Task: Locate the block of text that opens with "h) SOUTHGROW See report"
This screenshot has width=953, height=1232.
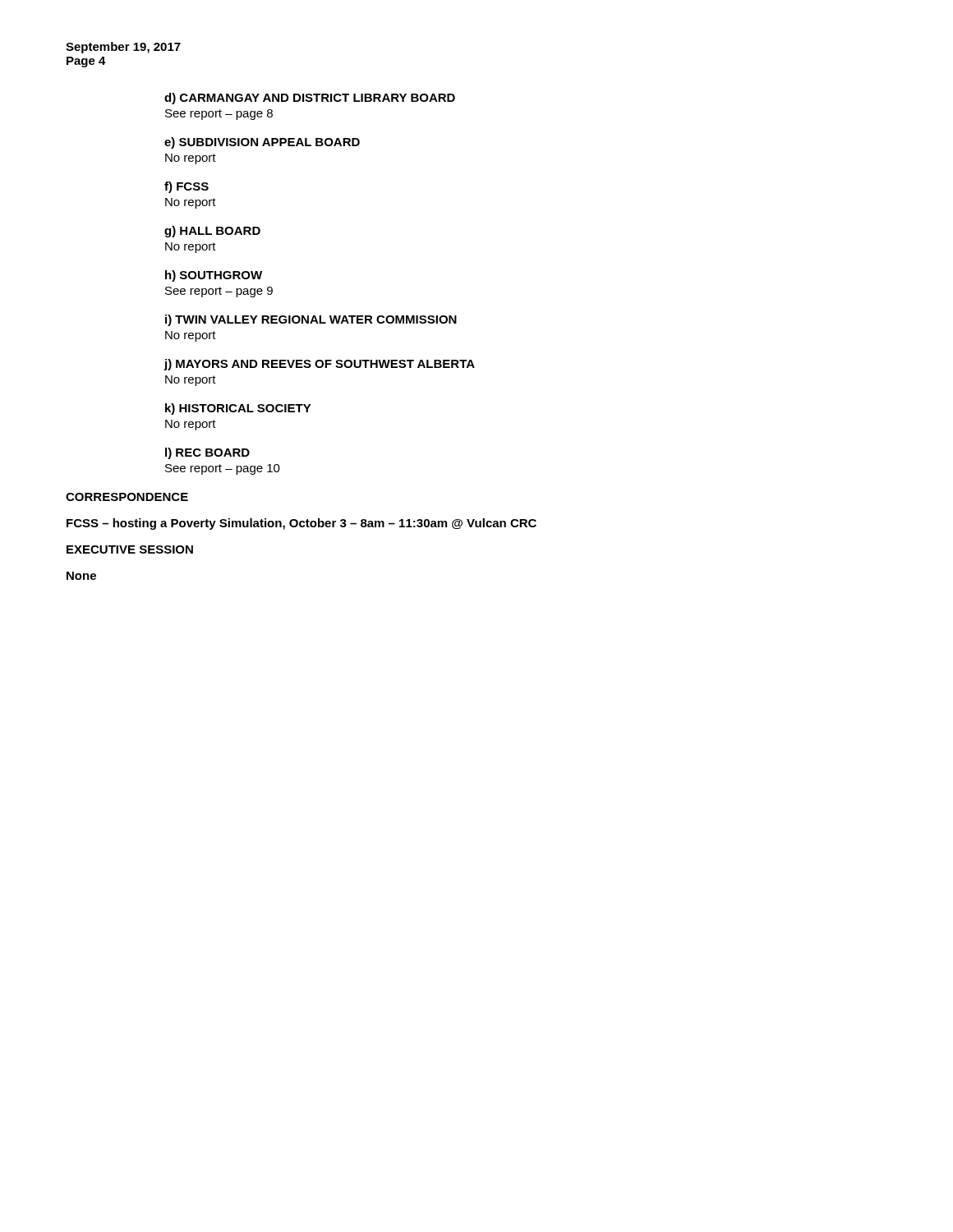Action: tap(214, 276)
